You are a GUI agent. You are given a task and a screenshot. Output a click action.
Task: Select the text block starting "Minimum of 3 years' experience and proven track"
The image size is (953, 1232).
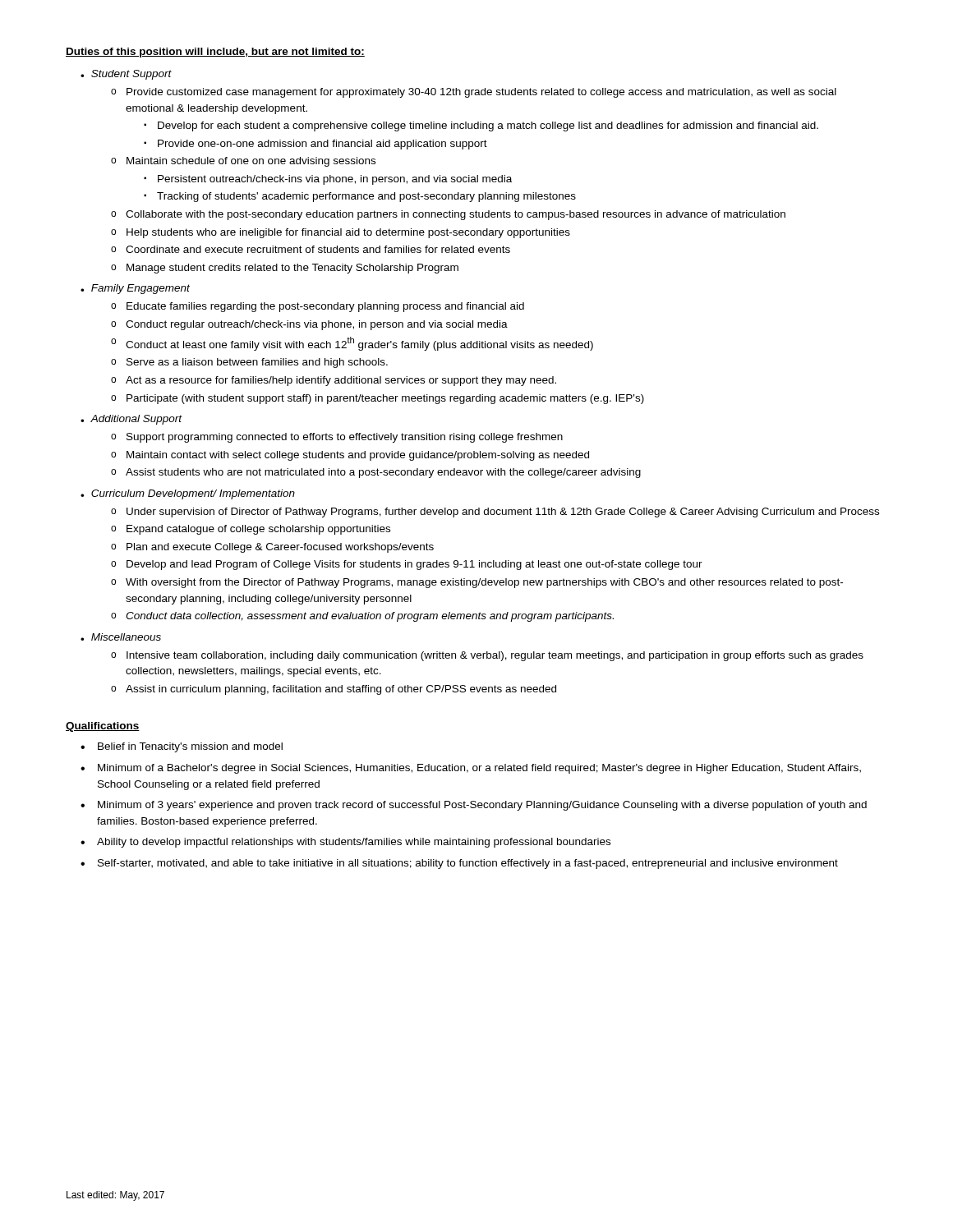(x=482, y=813)
